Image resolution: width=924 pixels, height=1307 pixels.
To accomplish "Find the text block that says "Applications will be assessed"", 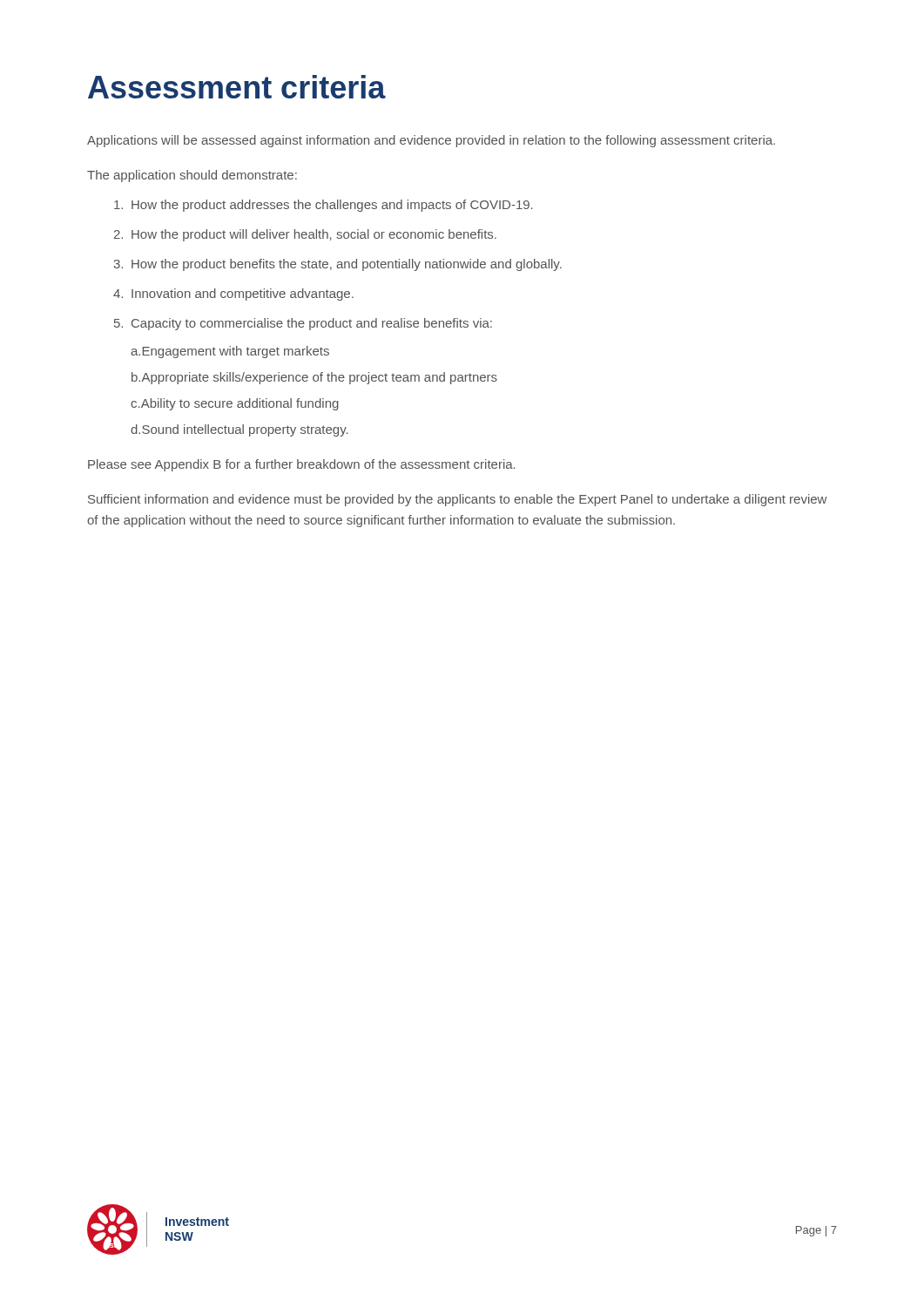I will coord(432,140).
